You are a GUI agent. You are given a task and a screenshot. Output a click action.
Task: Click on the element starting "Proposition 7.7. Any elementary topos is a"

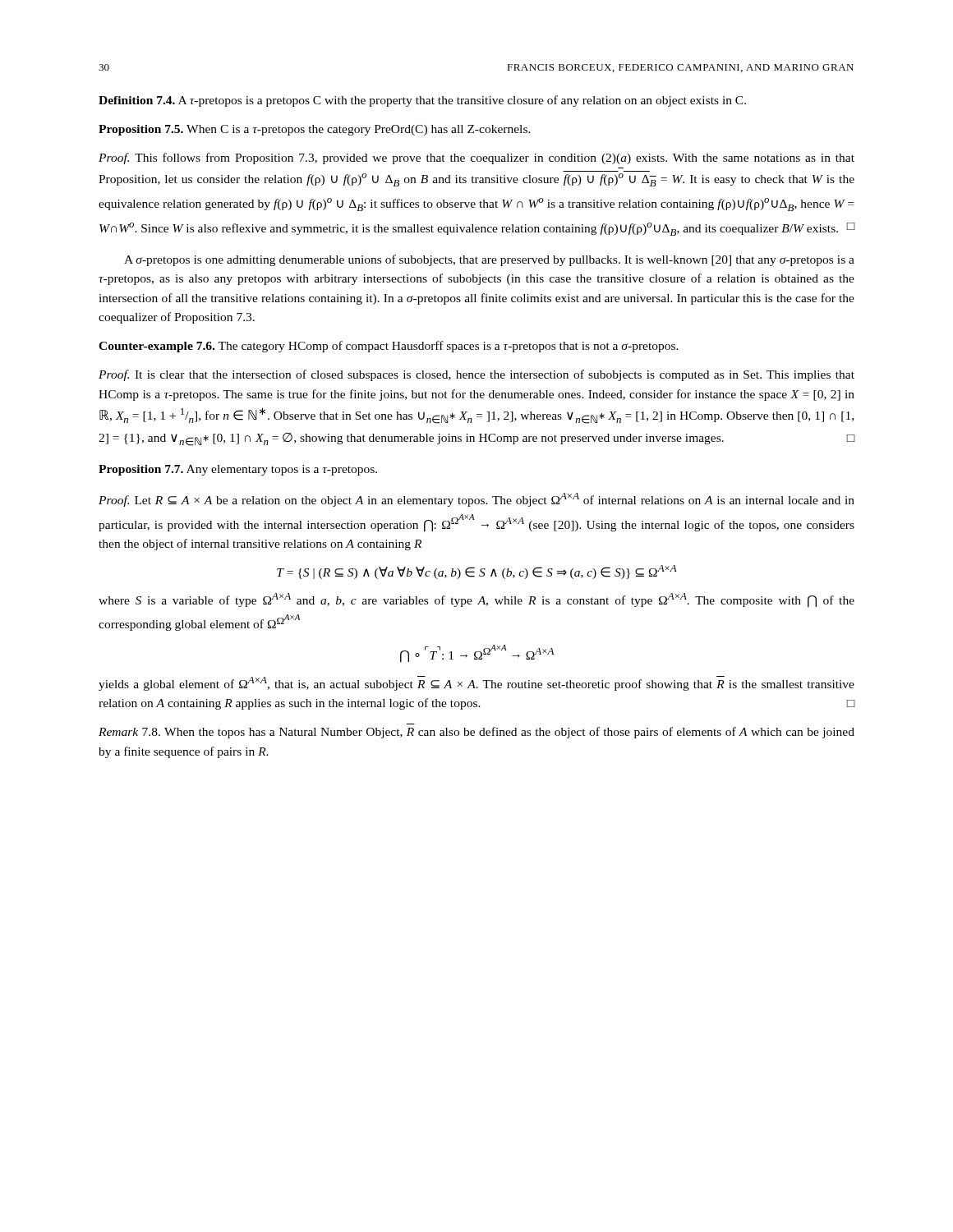pyautogui.click(x=238, y=469)
